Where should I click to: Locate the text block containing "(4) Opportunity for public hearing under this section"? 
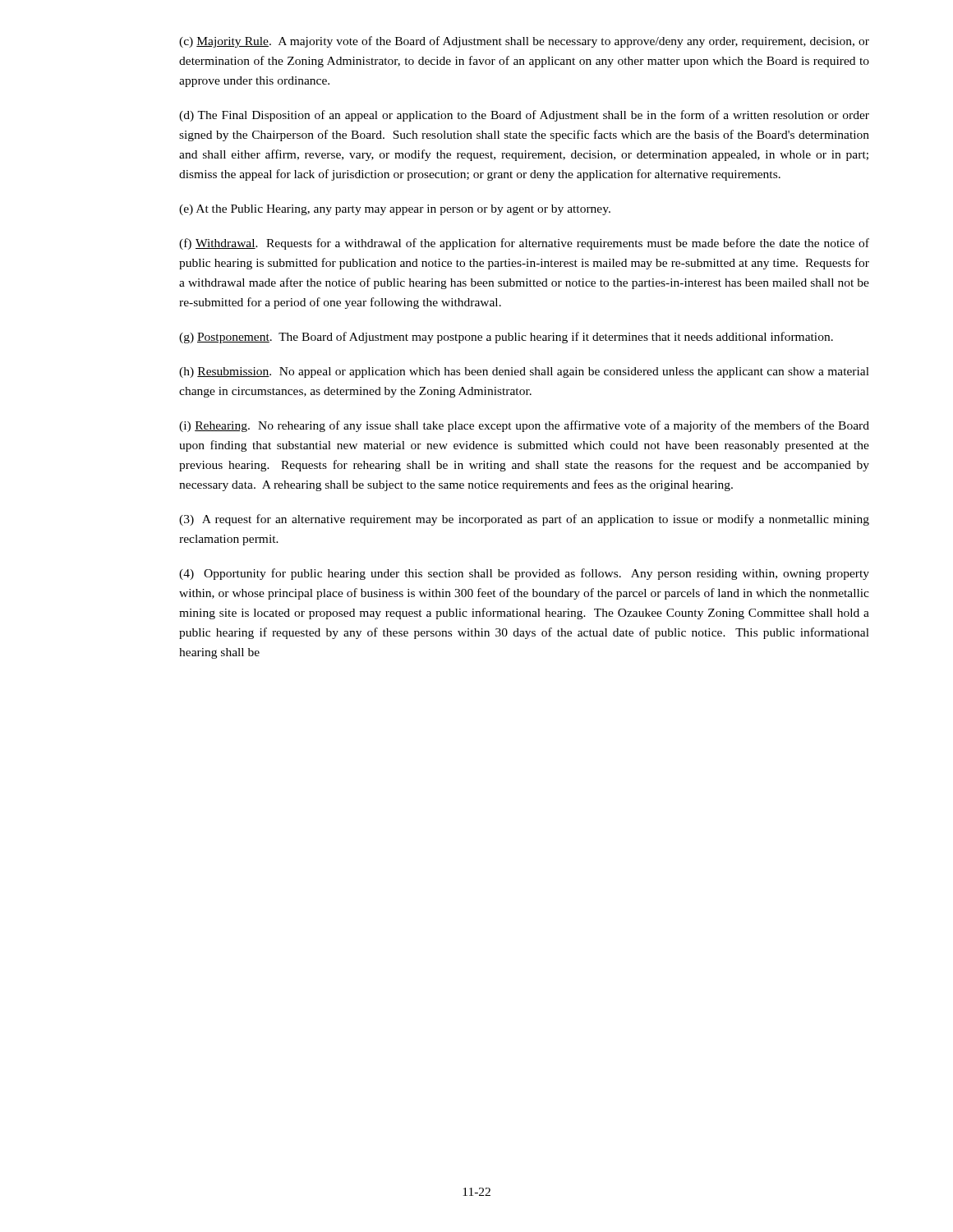(524, 613)
